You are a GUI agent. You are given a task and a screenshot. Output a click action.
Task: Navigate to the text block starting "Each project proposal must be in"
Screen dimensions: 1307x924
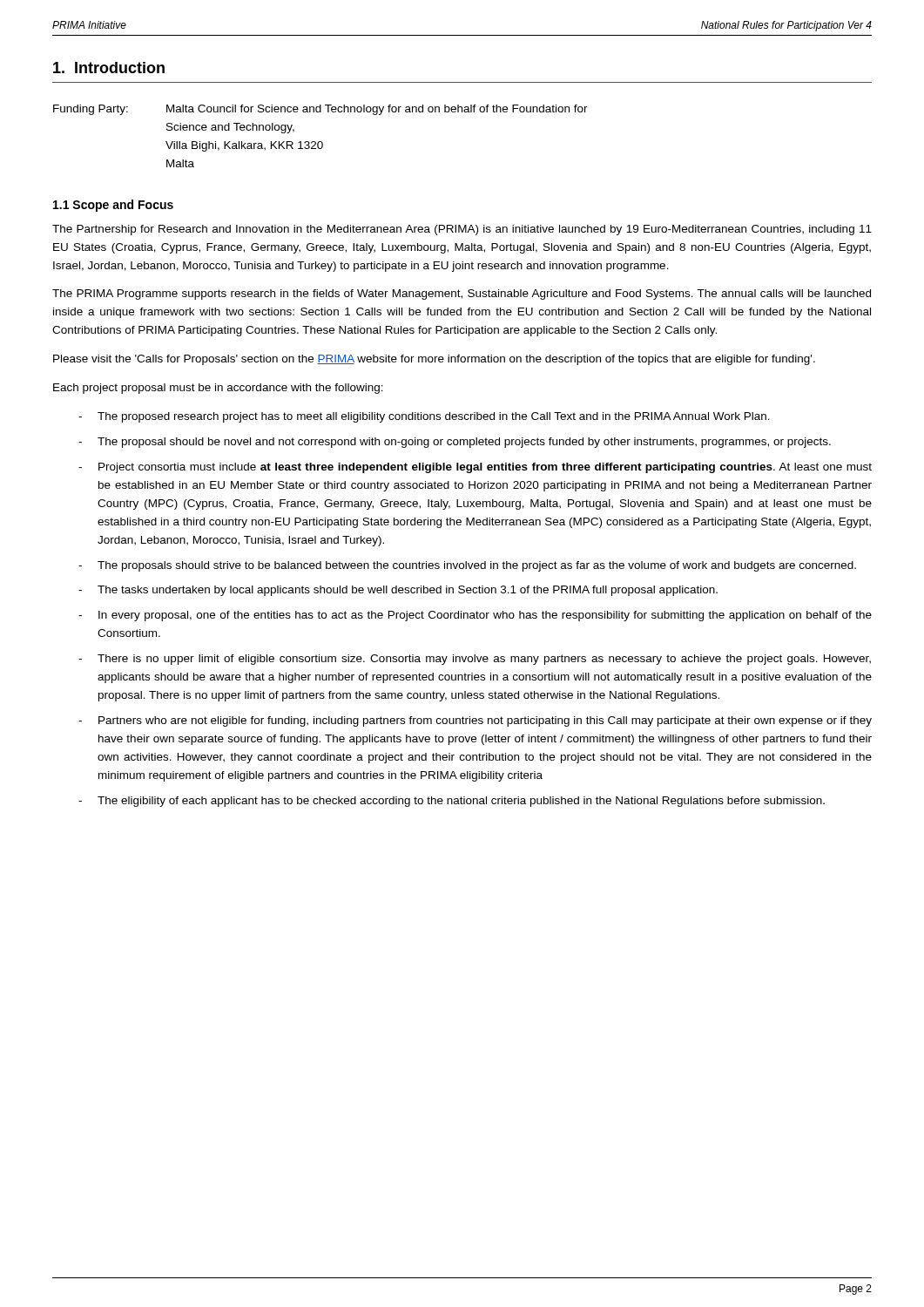pyautogui.click(x=218, y=387)
